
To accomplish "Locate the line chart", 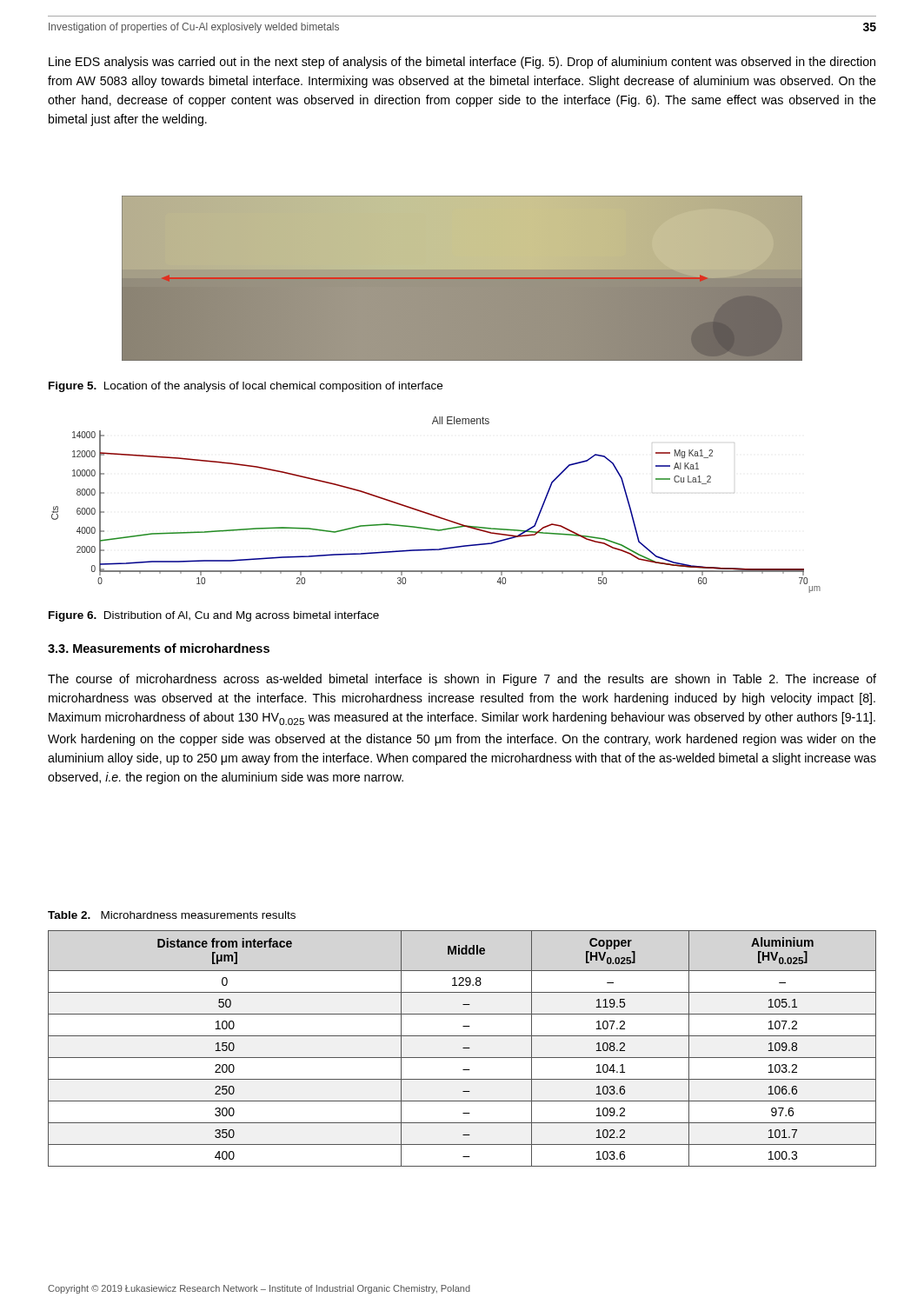I will (x=462, y=508).
